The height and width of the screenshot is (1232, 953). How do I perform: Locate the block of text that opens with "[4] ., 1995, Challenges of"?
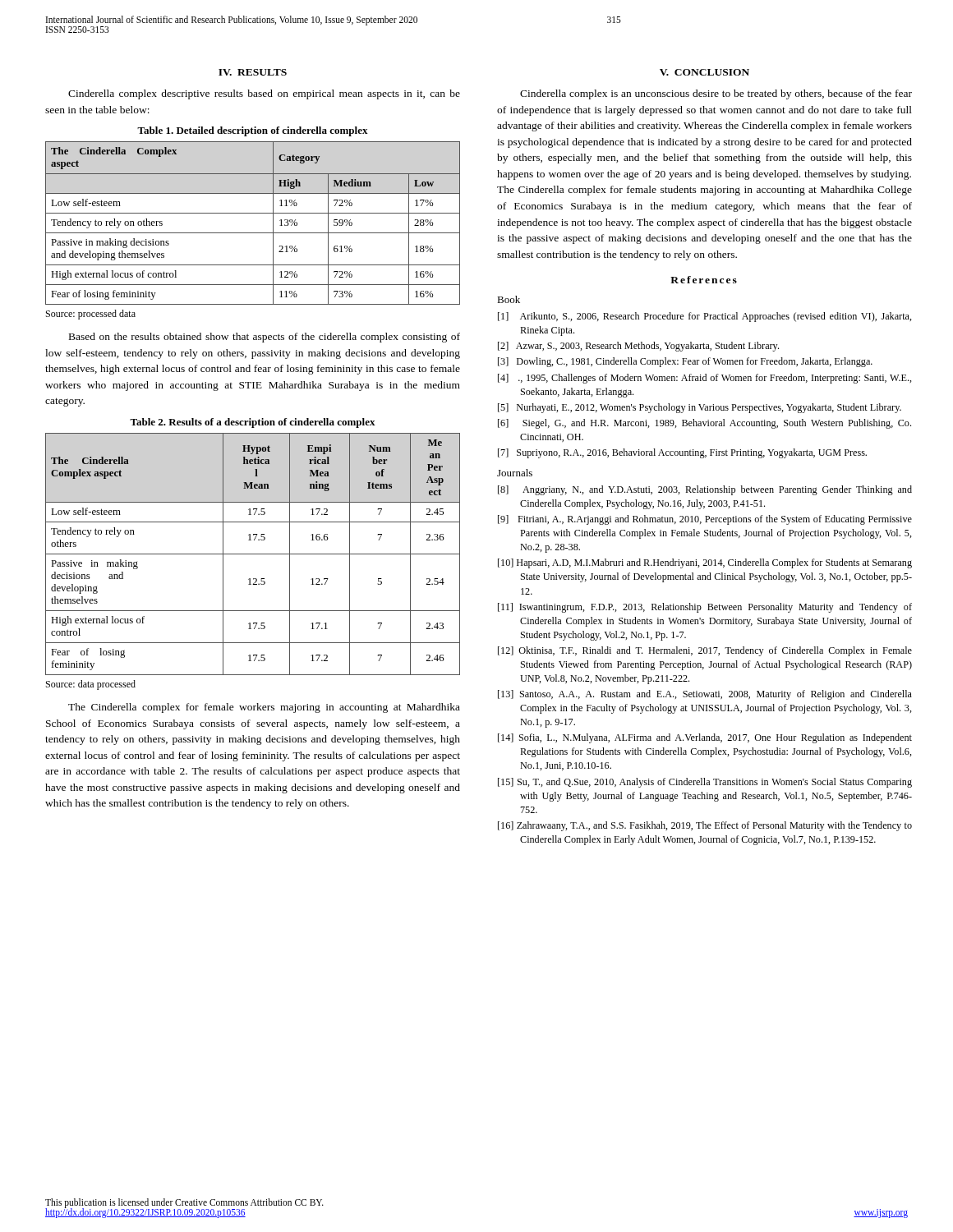(x=705, y=384)
